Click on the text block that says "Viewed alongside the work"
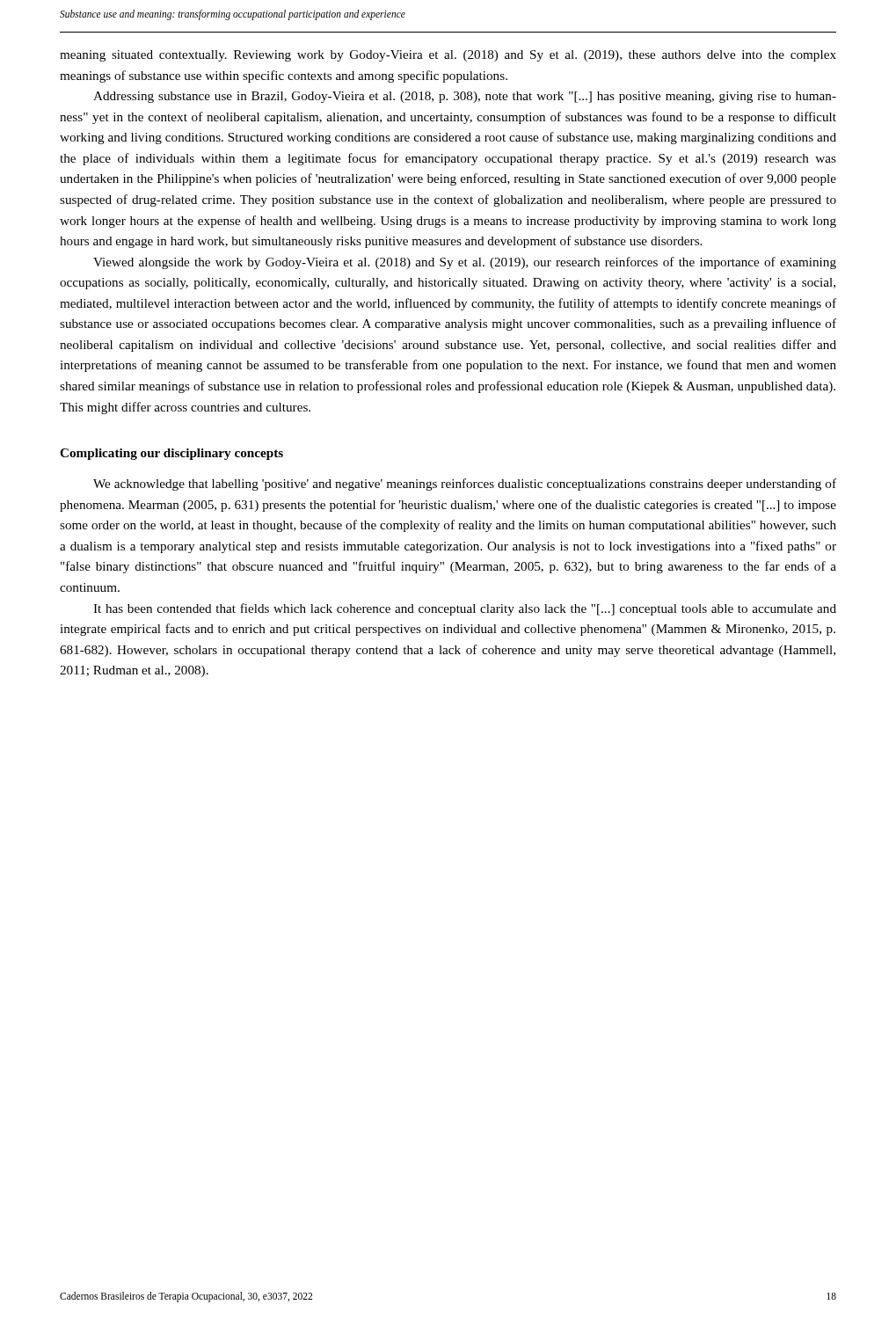Viewport: 896px width, 1319px height. point(448,334)
